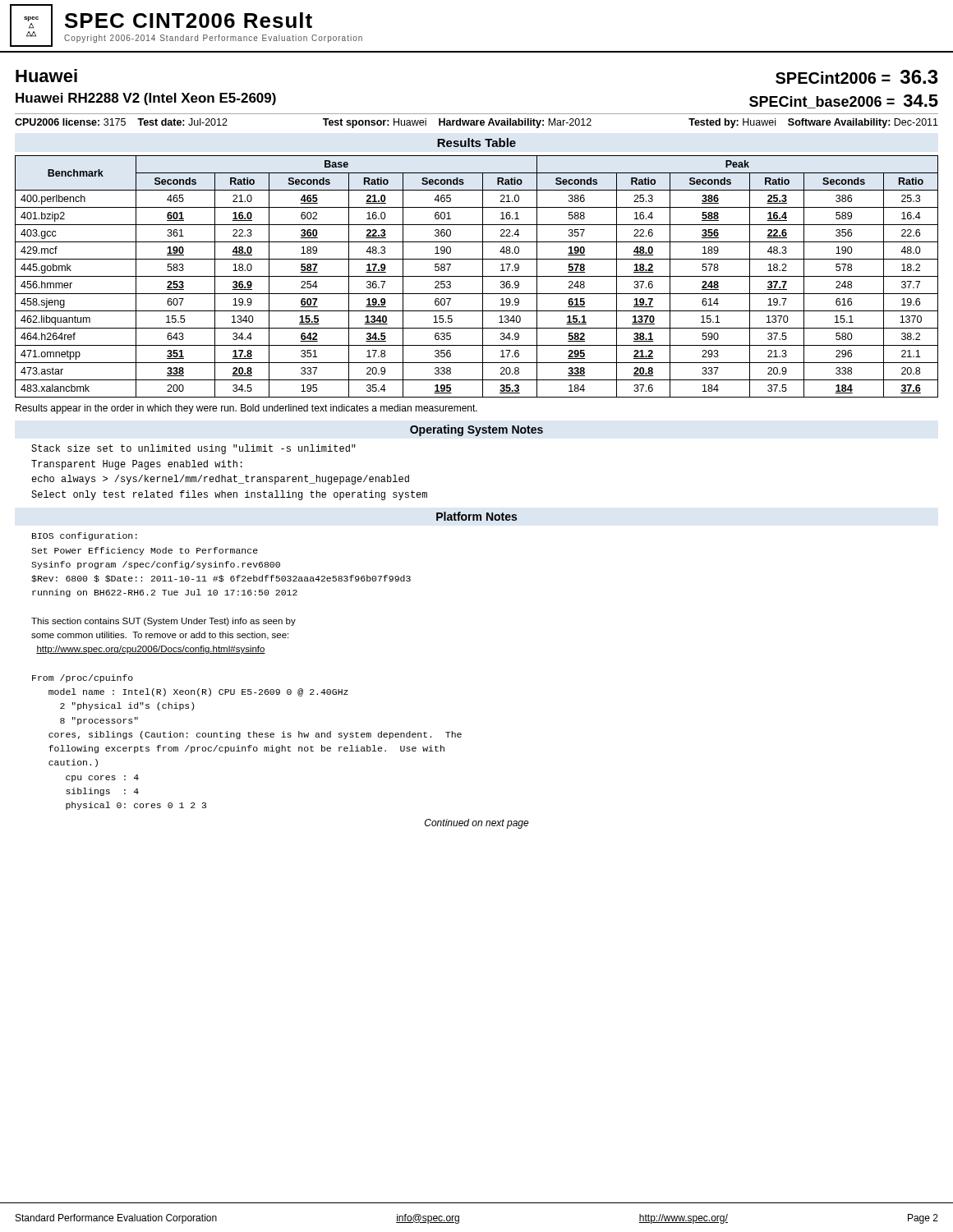Image resolution: width=953 pixels, height=1232 pixels.
Task: Click on the block starting "Platform Notes"
Action: (476, 517)
